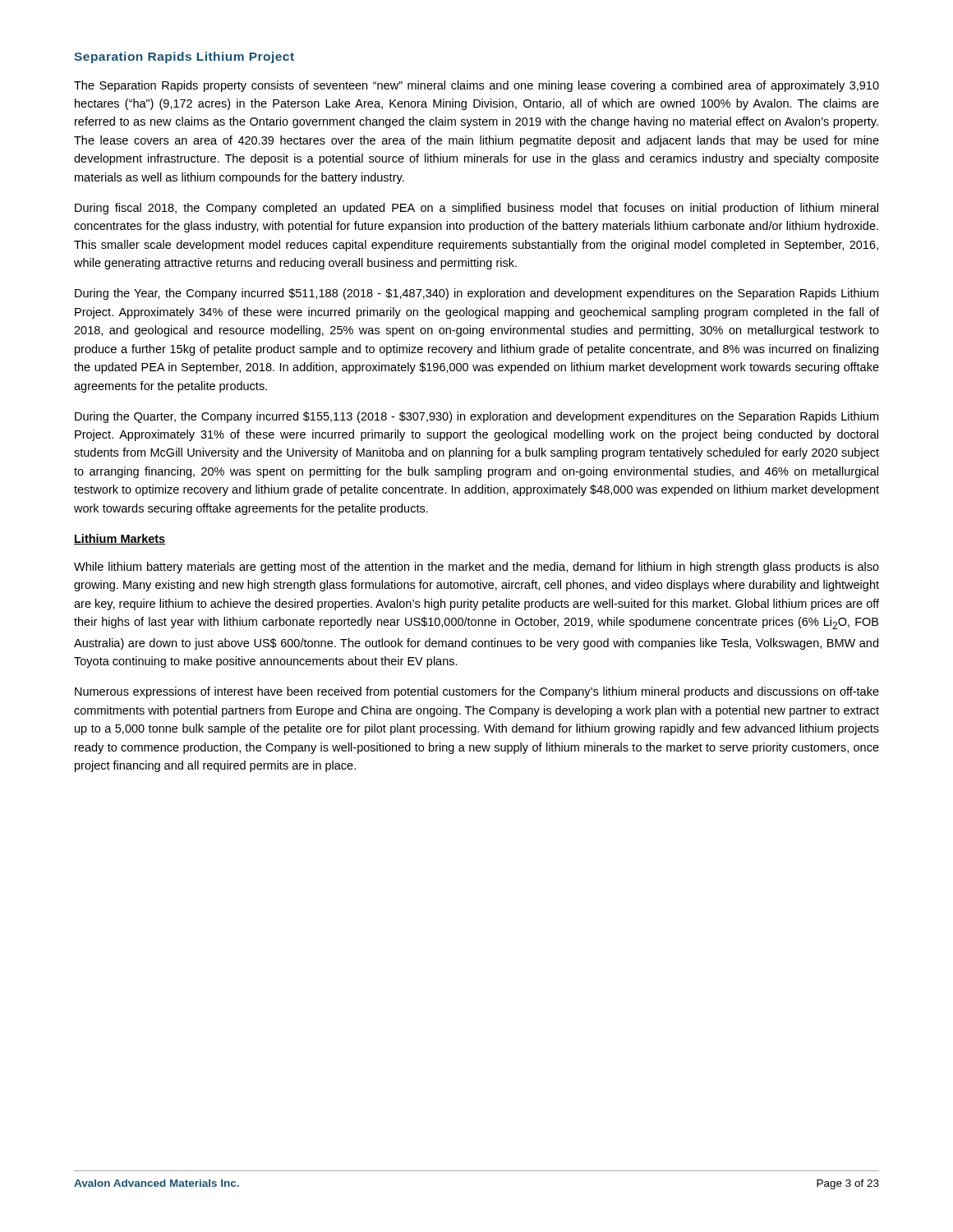Click the passage that begins "During the Quarter, the Company"
The height and width of the screenshot is (1232, 953).
pyautogui.click(x=476, y=462)
